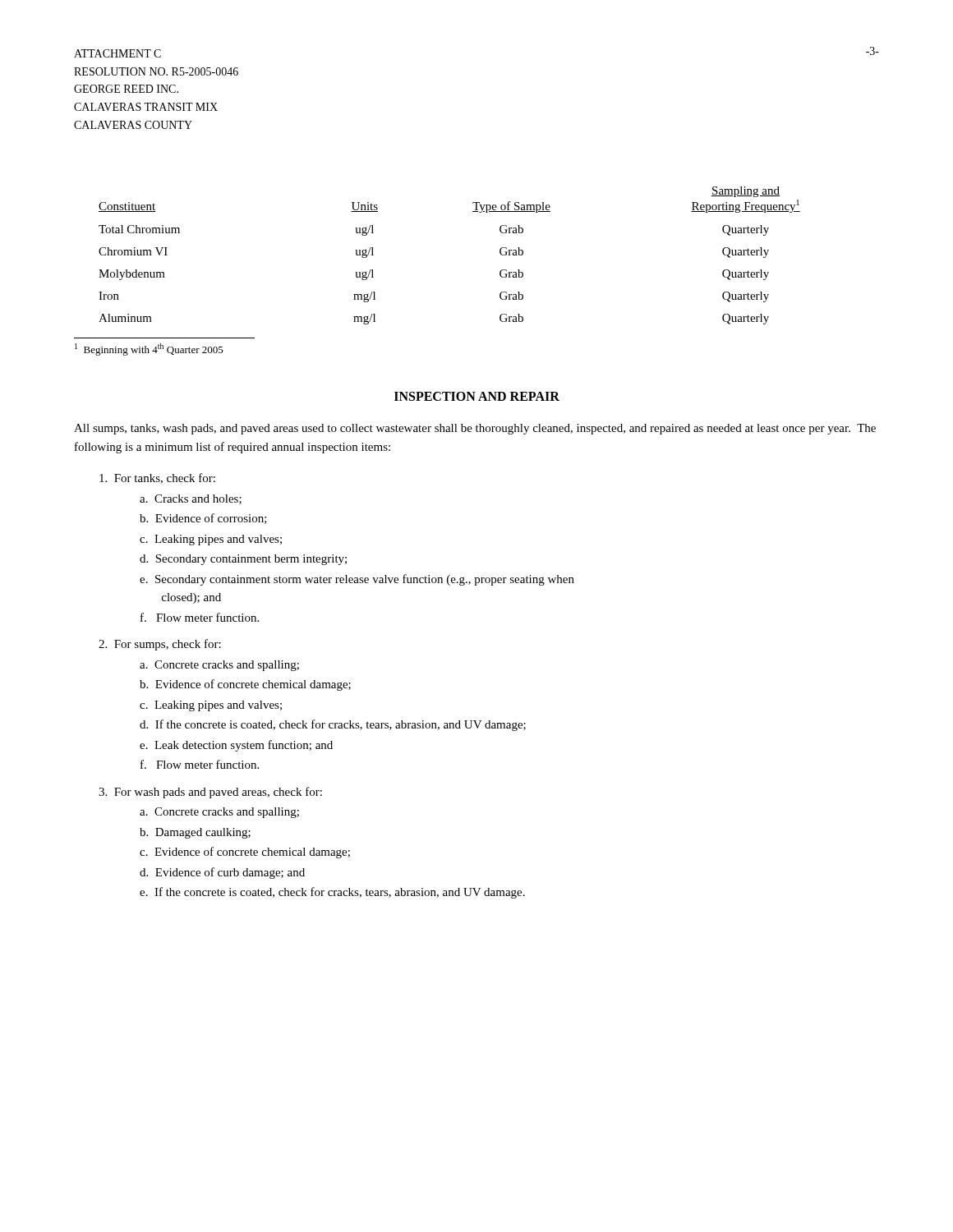
Task: Locate the list item that says "d. Secondary containment berm integrity;"
Action: pos(244,559)
